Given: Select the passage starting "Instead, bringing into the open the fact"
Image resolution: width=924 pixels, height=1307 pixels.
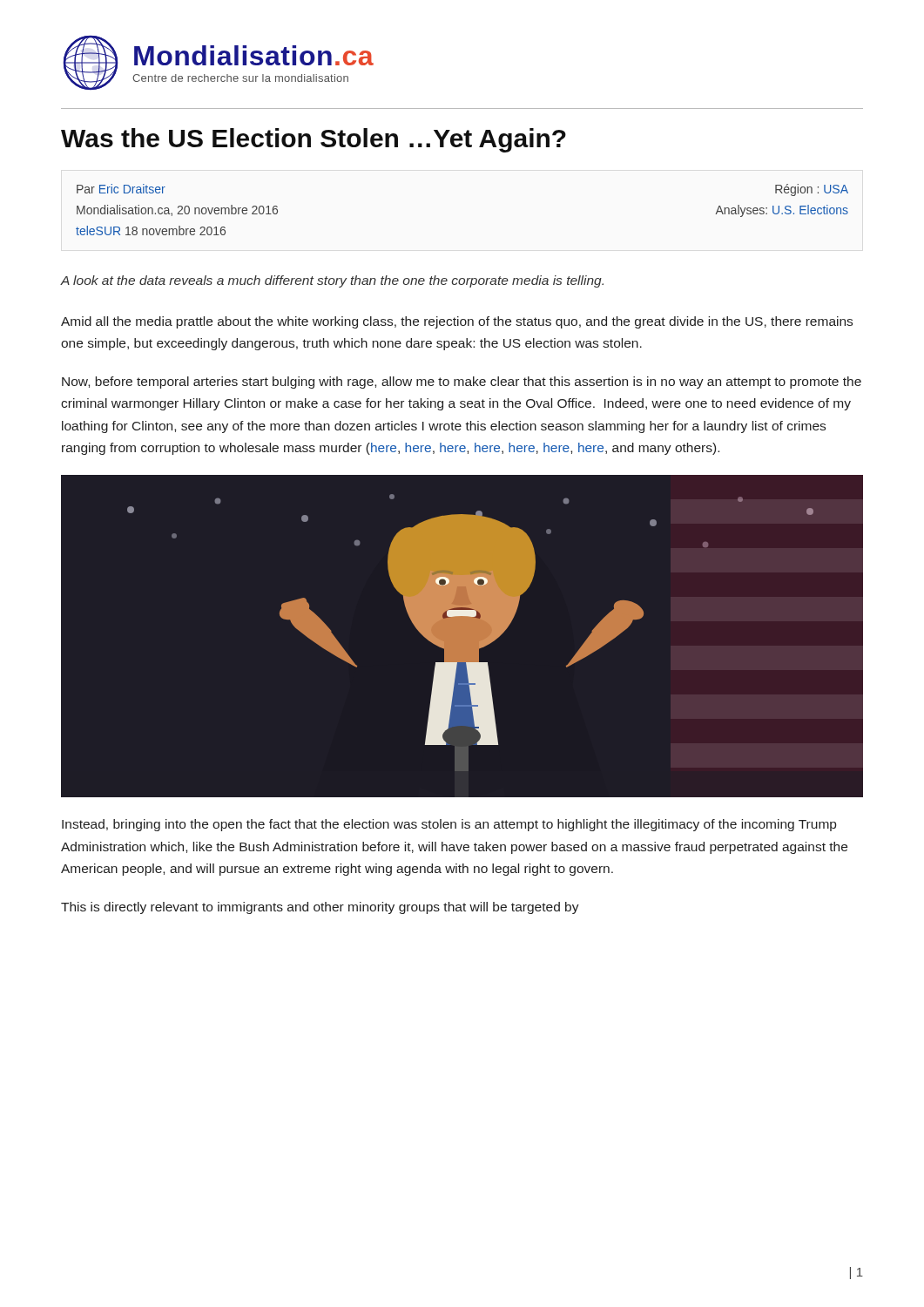Looking at the screenshot, I should (x=455, y=846).
